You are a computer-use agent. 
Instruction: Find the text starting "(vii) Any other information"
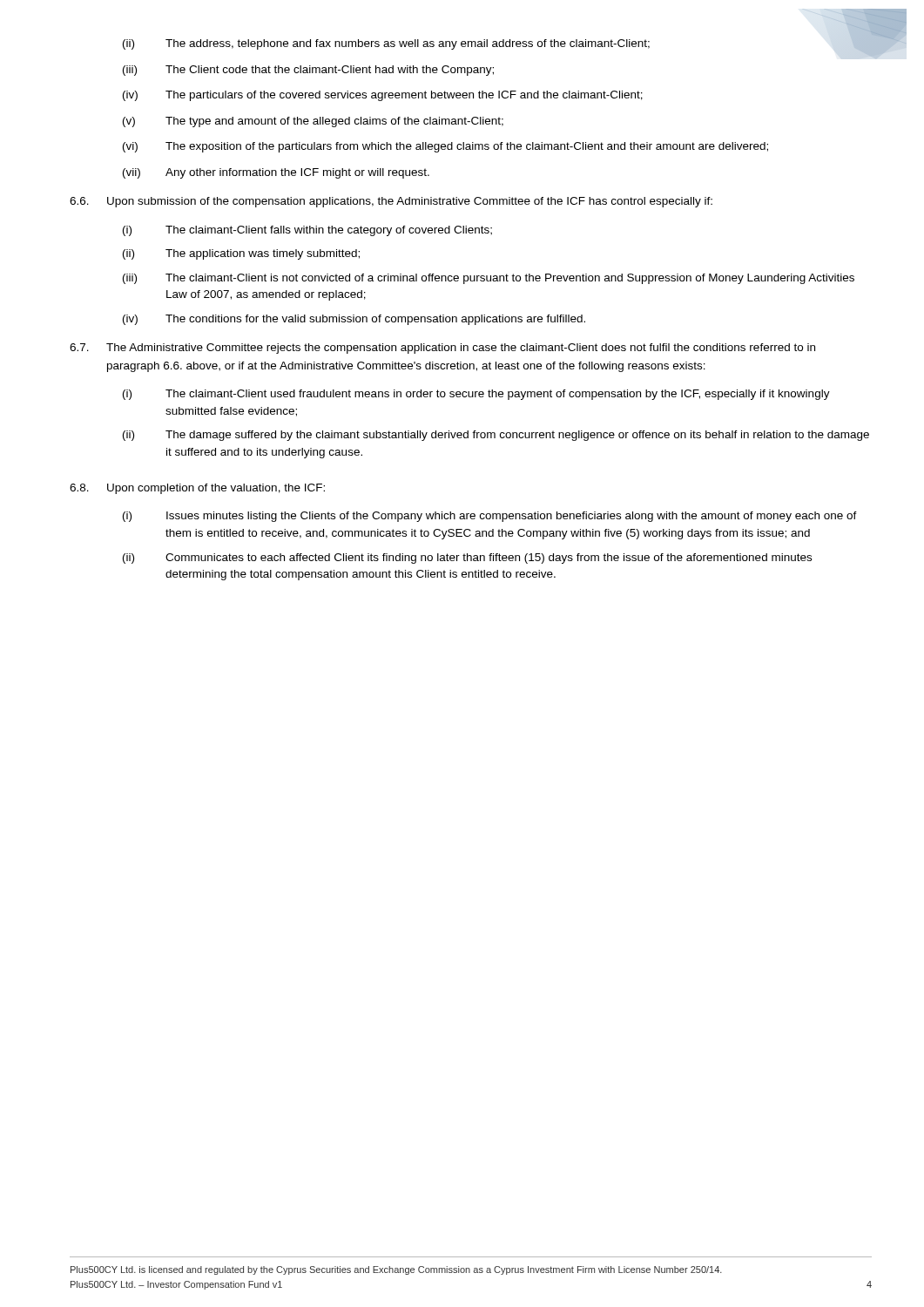(x=276, y=173)
